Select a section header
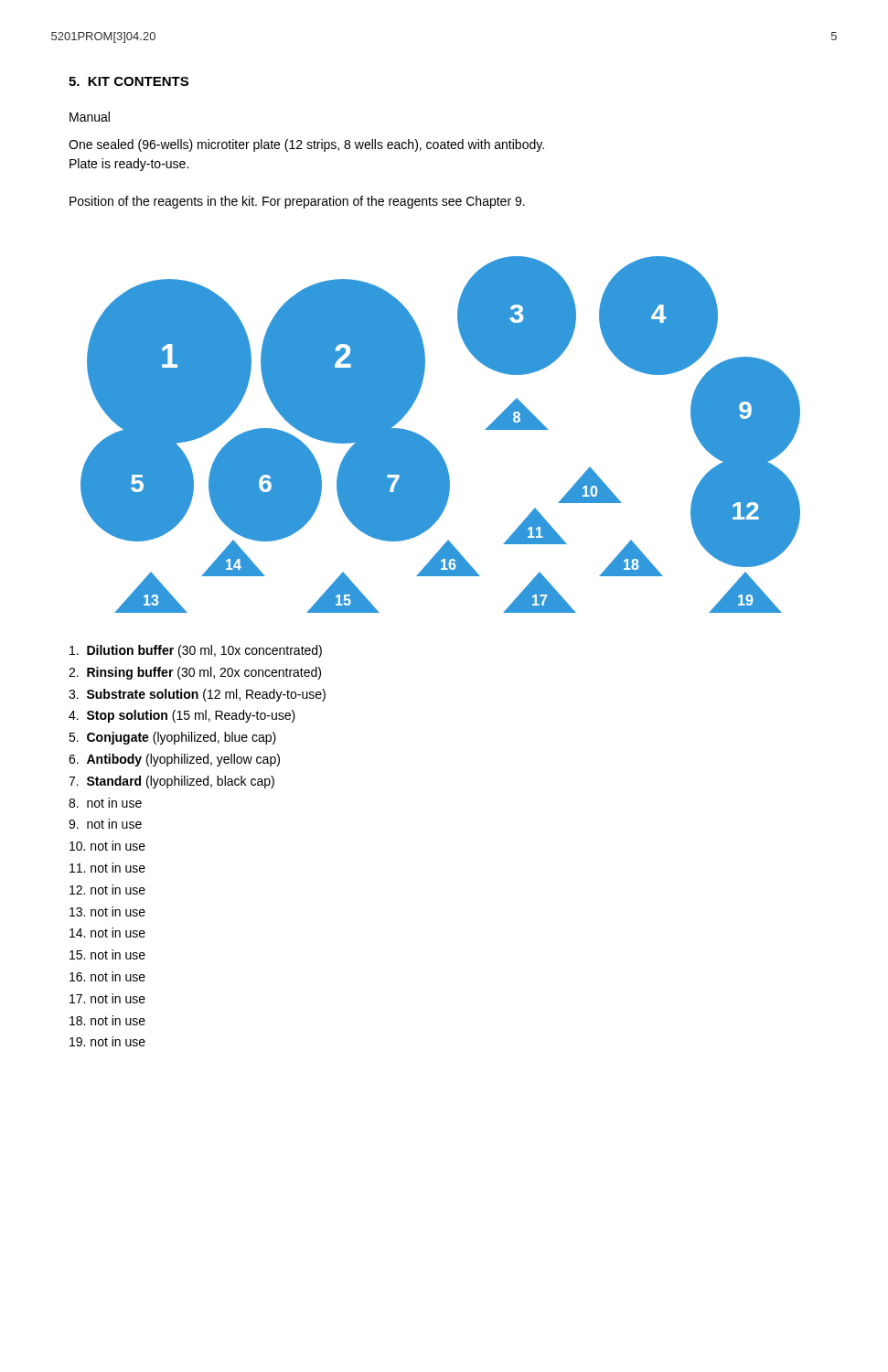Image resolution: width=888 pixels, height=1372 pixels. (x=129, y=81)
